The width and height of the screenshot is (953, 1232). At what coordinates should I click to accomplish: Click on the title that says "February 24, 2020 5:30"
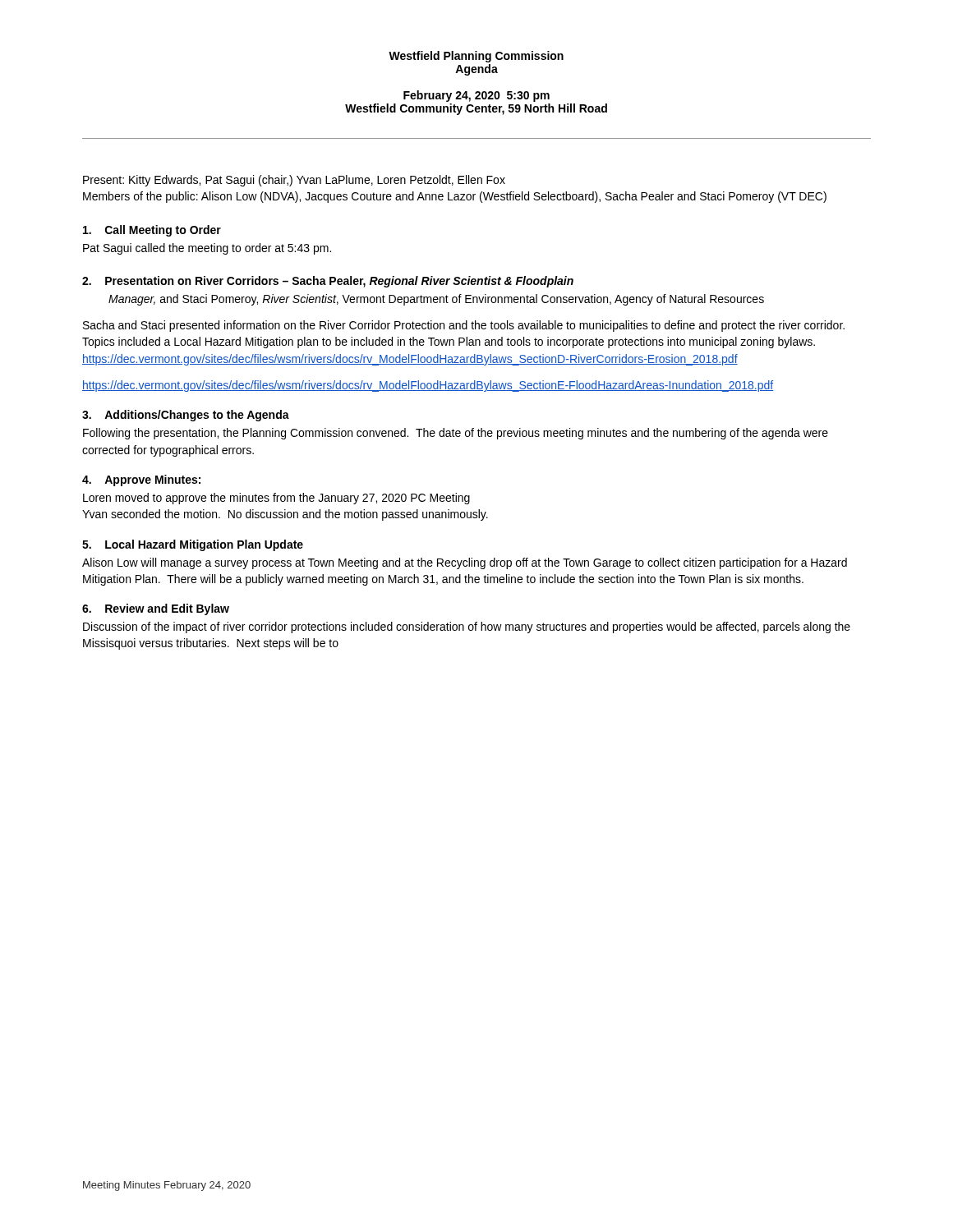click(476, 102)
